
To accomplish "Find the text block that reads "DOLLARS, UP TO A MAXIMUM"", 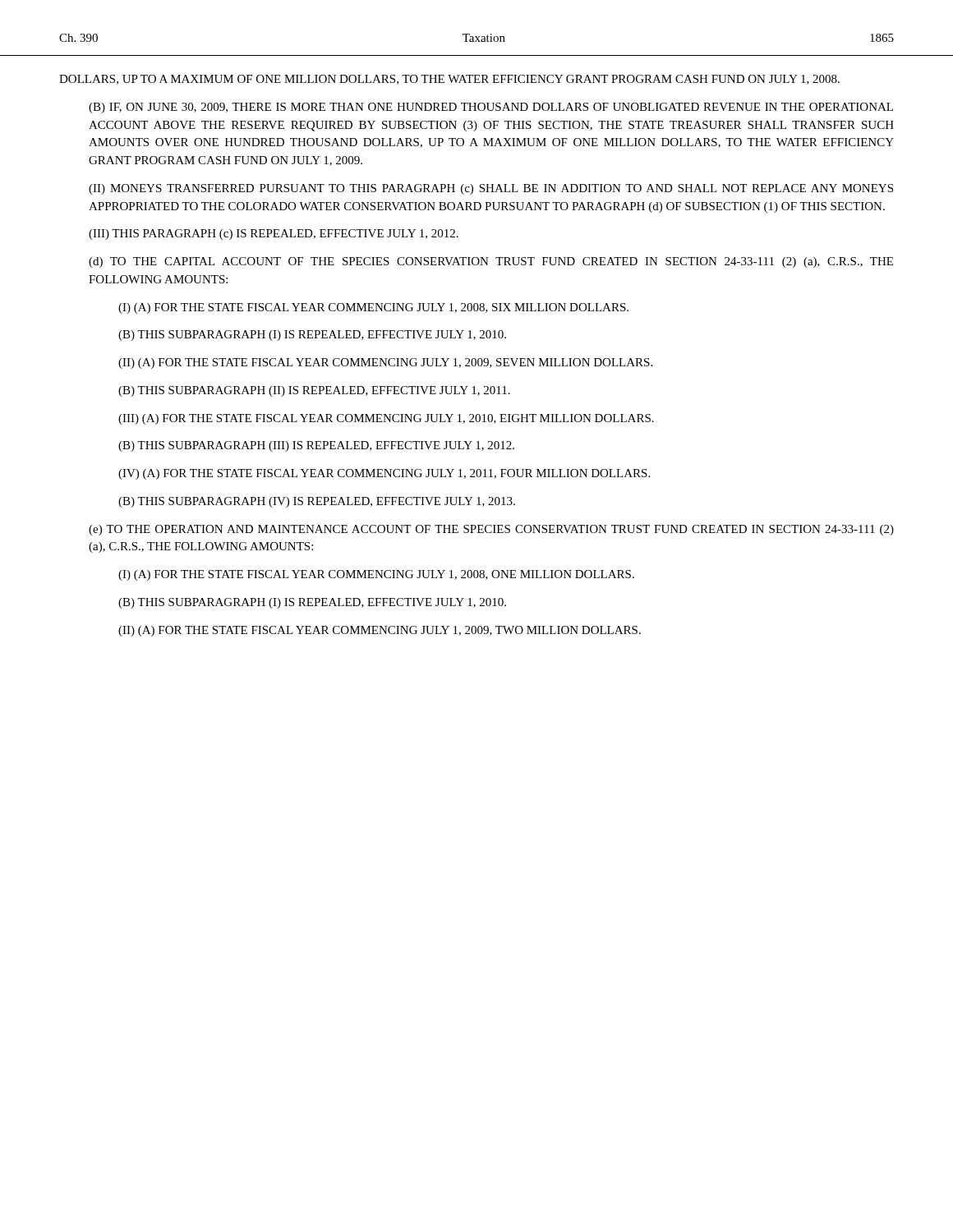I will pos(450,79).
